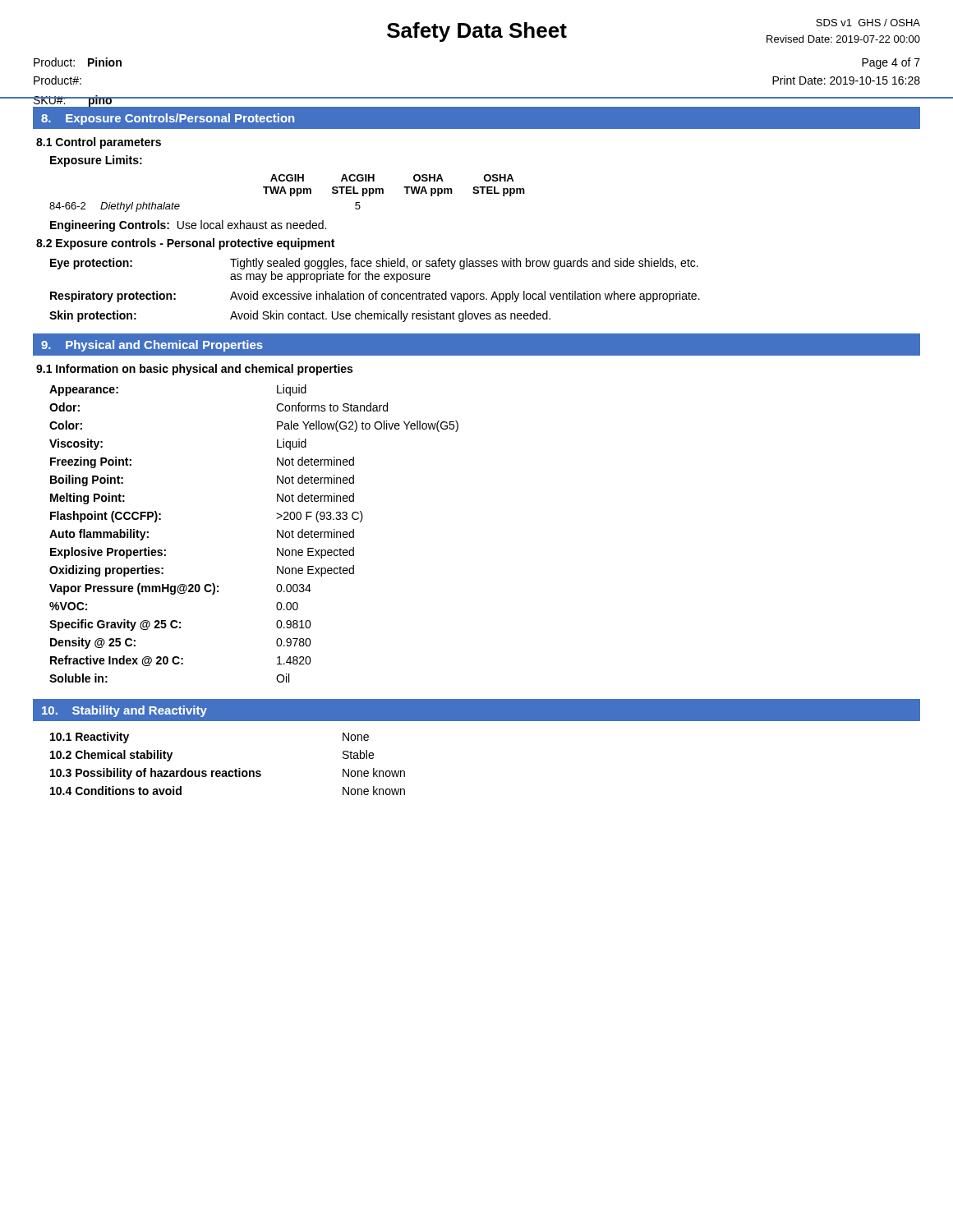Click where it says "10. Stability and Reactivity"
This screenshot has width=953, height=1232.
point(124,710)
